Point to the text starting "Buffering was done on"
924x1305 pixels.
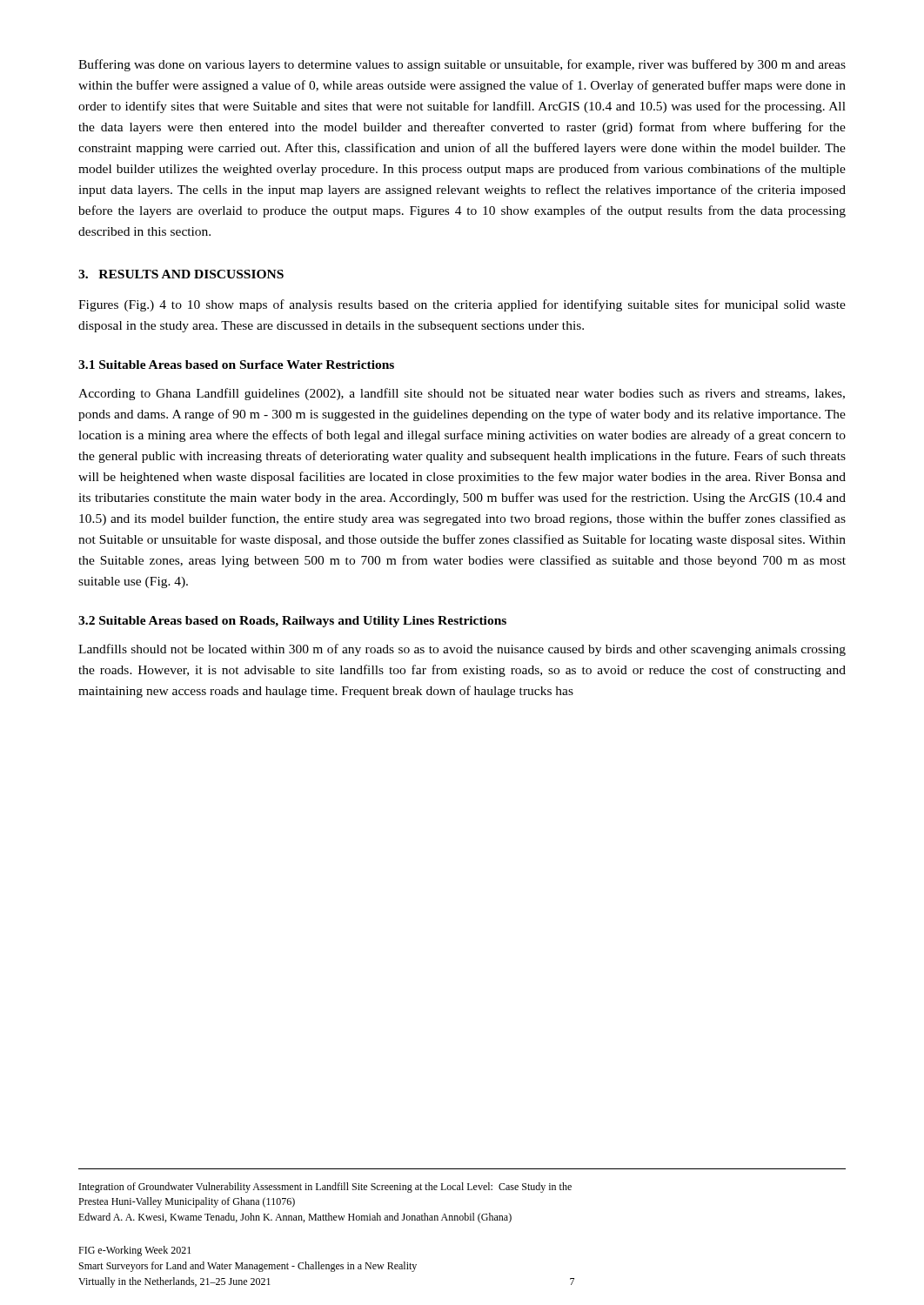coord(462,148)
